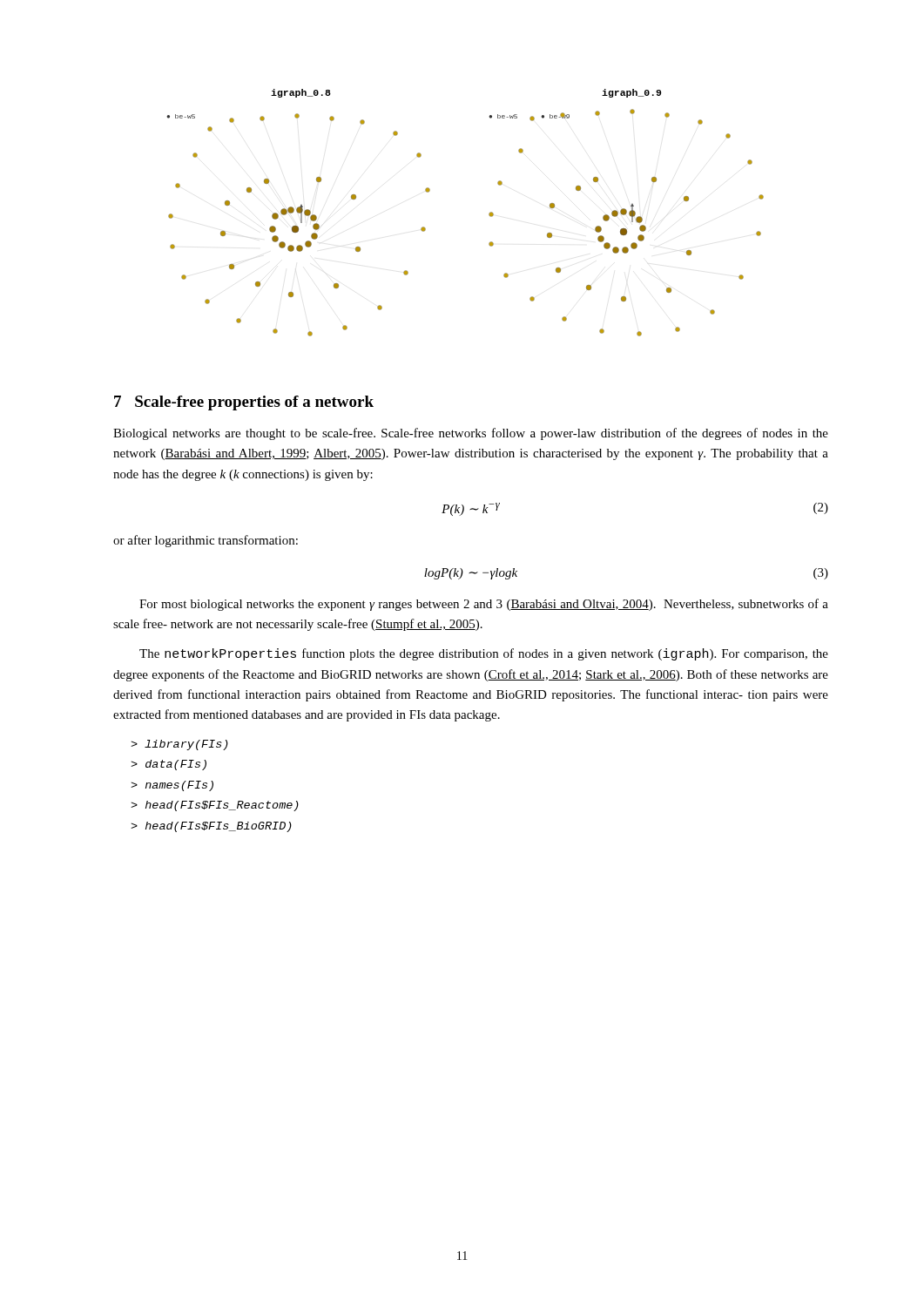Find the text block starting "For most biological networks the"
Image resolution: width=924 pixels, height=1307 pixels.
click(471, 660)
